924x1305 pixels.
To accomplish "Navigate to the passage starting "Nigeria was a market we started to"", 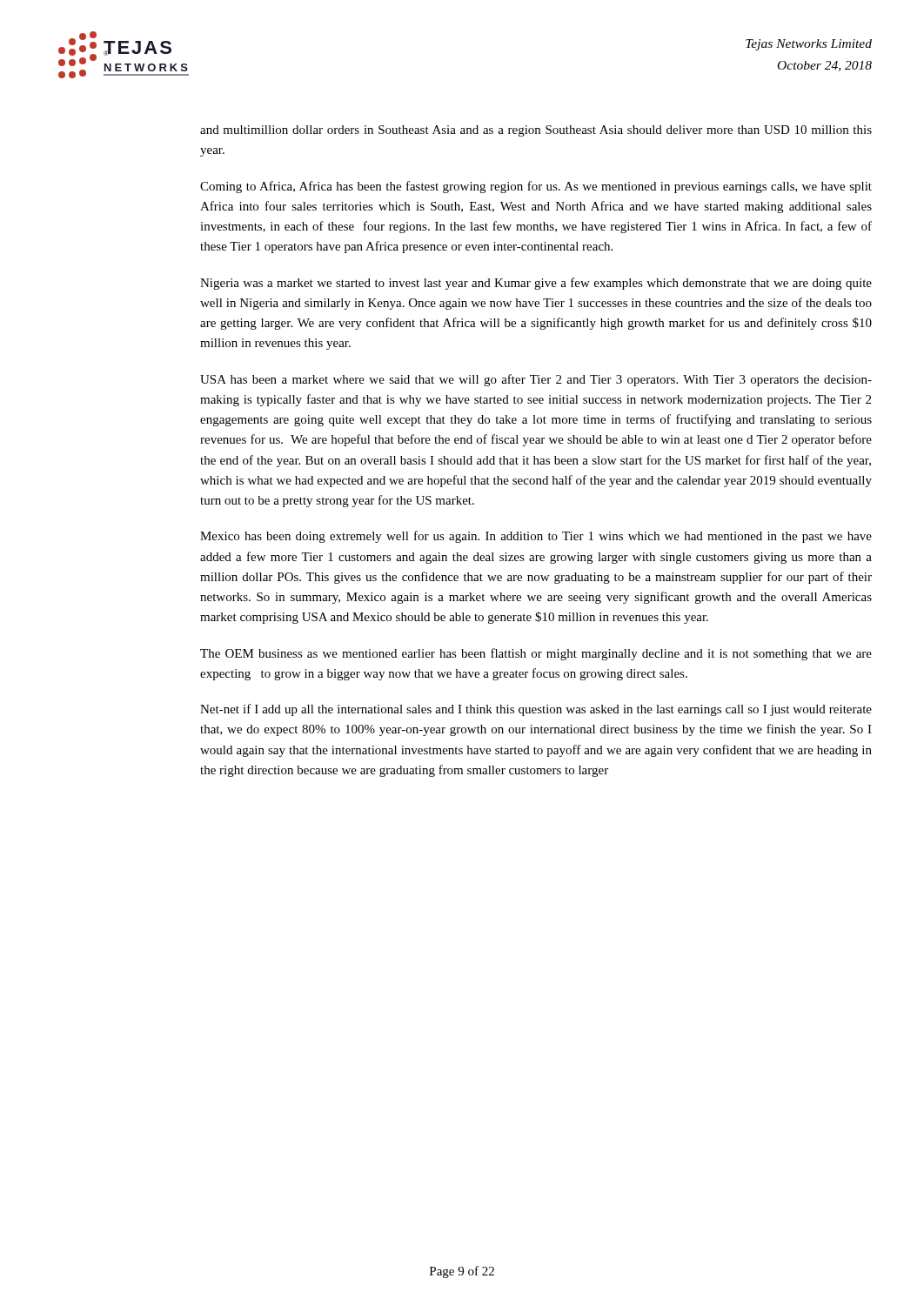I will (536, 313).
